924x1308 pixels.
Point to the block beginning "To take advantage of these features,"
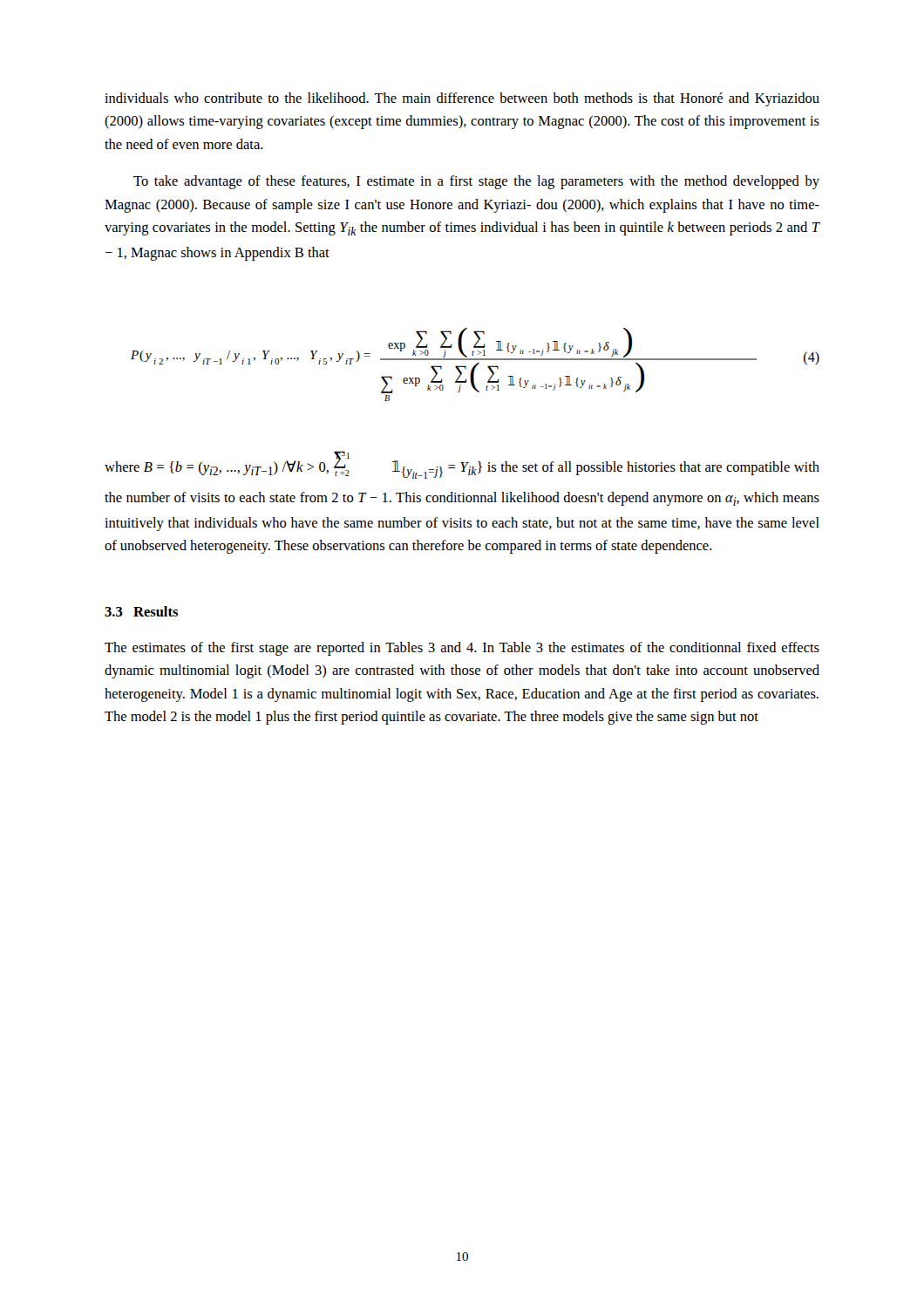[462, 217]
